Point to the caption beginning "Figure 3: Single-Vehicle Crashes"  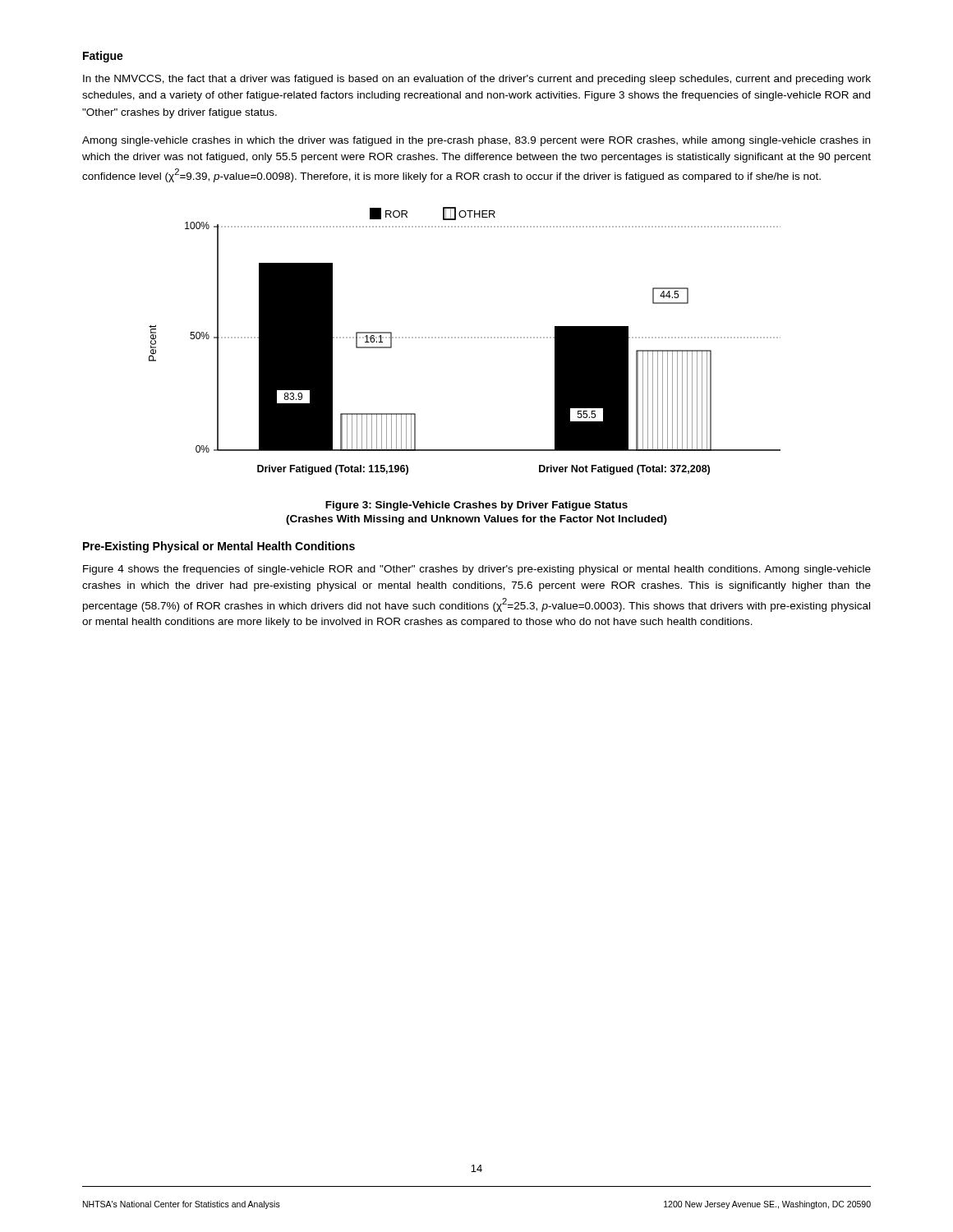coord(476,505)
